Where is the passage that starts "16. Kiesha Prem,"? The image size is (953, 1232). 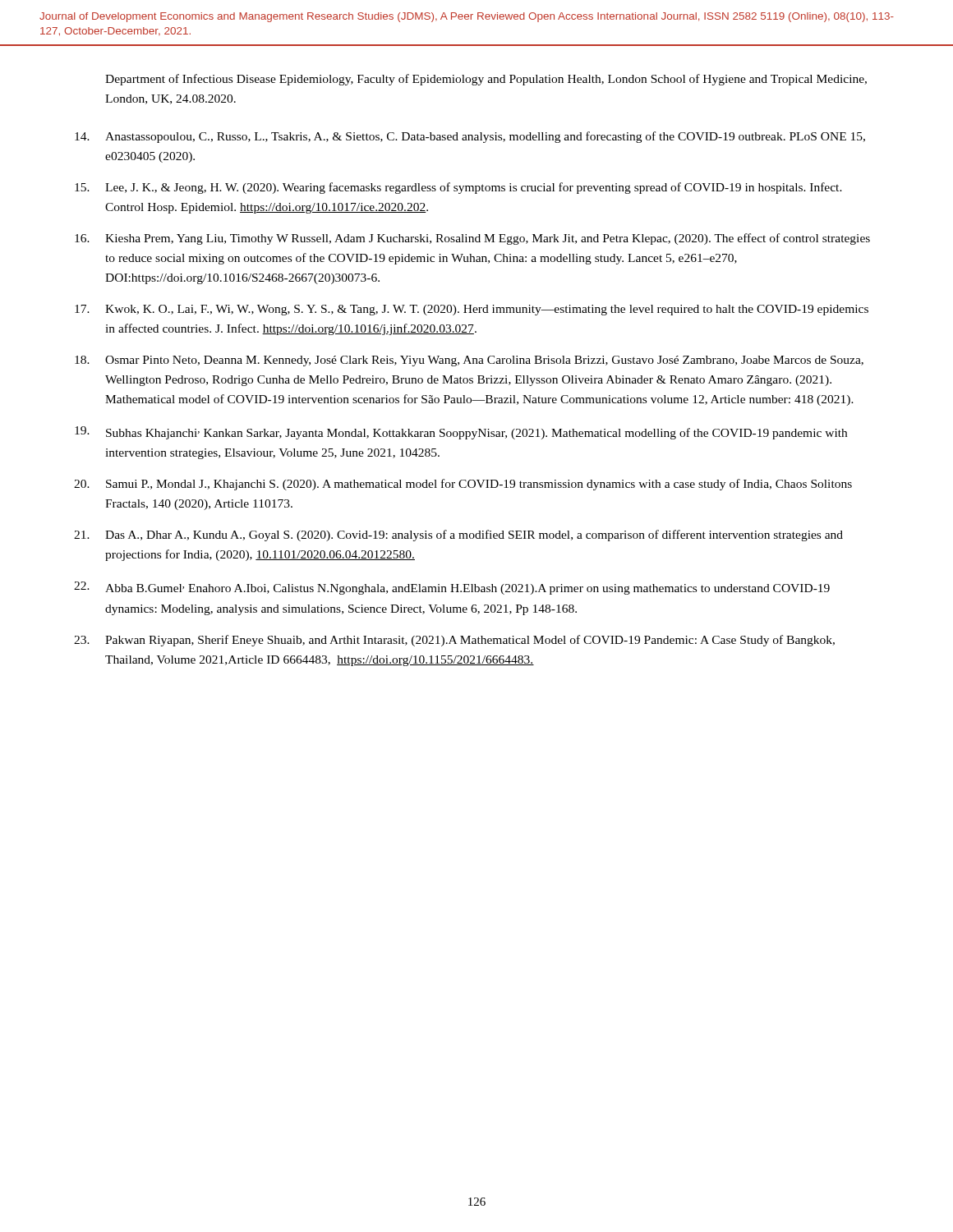point(476,258)
